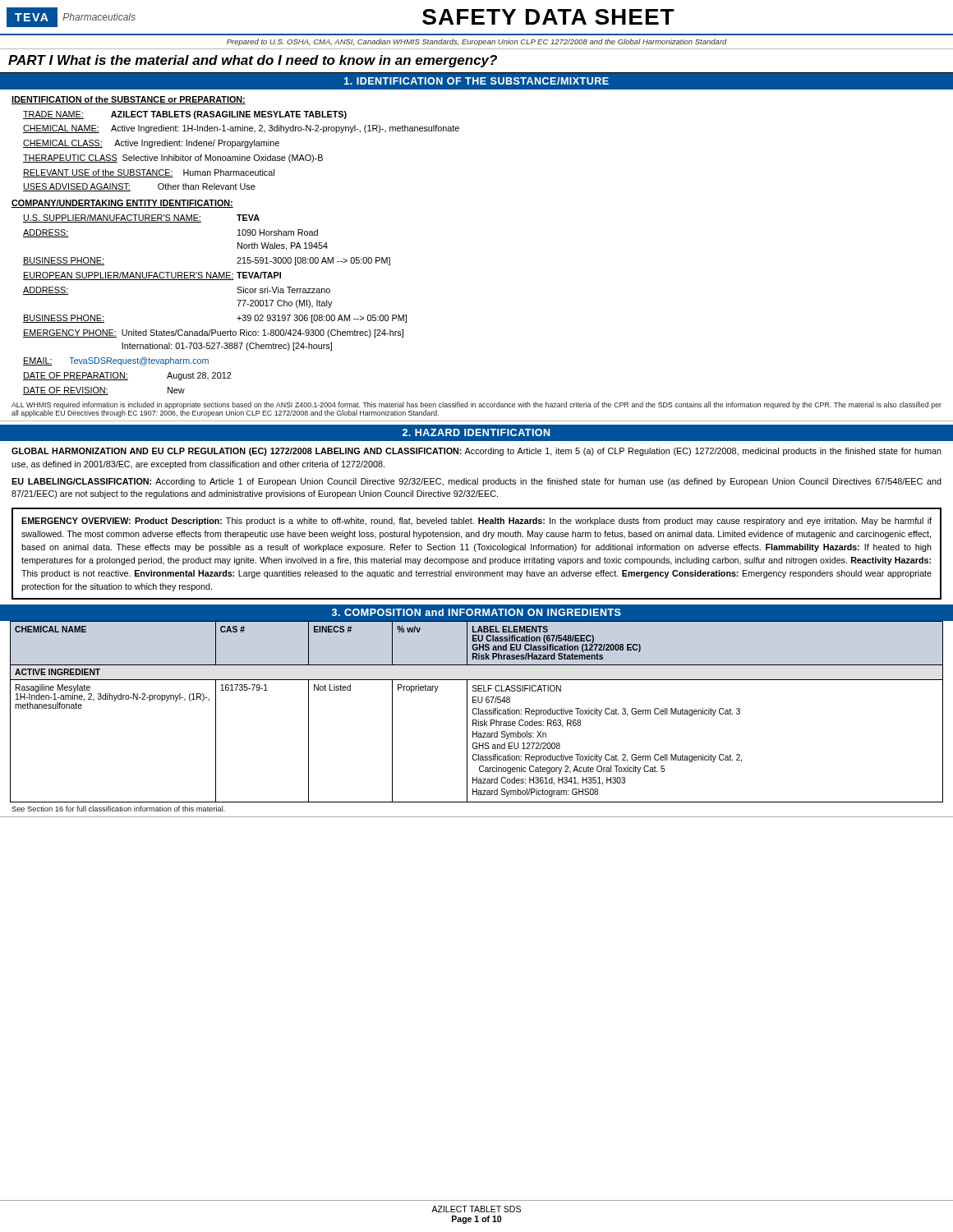This screenshot has height=1232, width=953.
Task: Locate the block starting "GLOBAL HARMONIZATION AND"
Action: pyautogui.click(x=476, y=458)
